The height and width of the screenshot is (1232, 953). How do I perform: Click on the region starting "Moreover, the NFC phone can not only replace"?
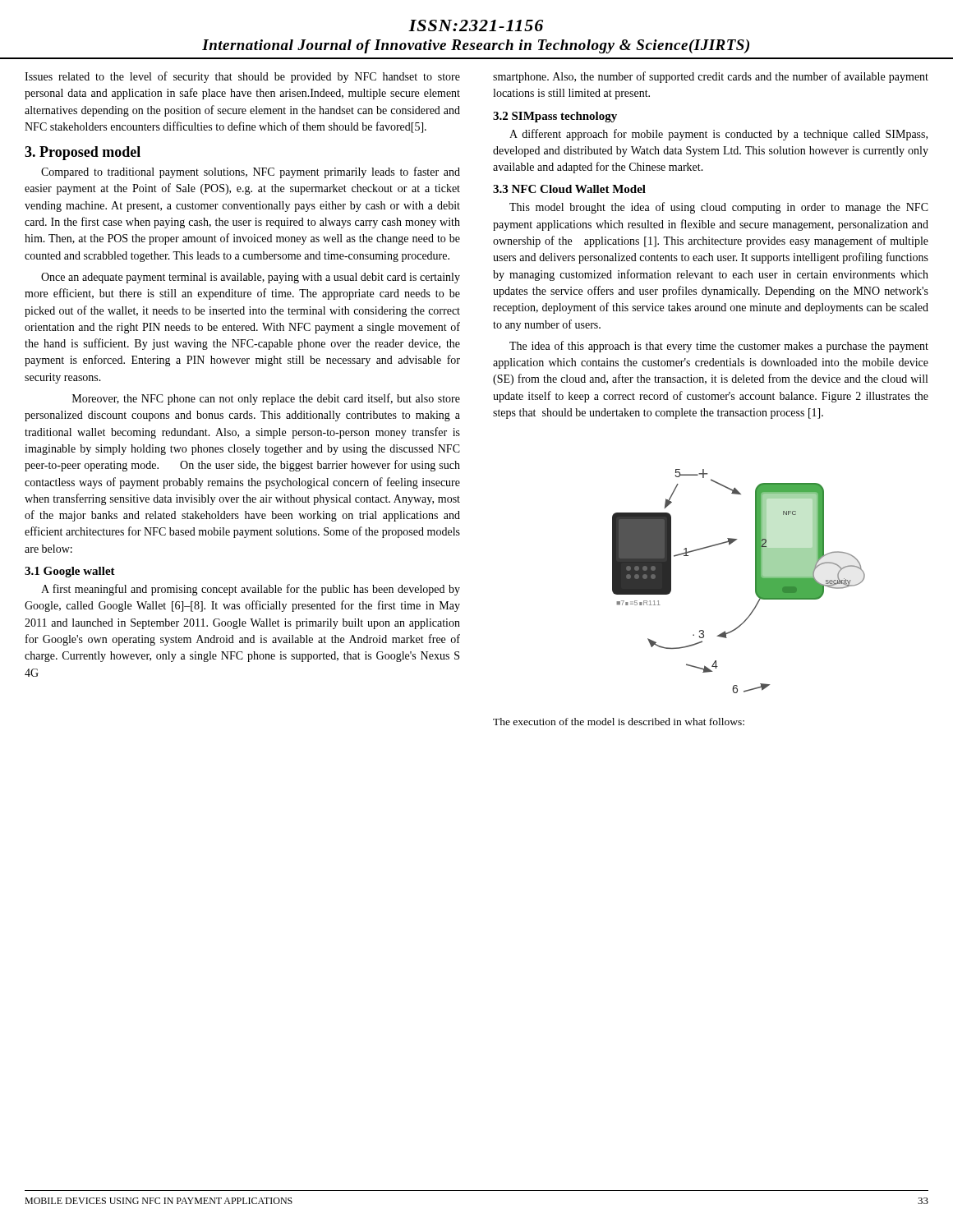click(242, 474)
